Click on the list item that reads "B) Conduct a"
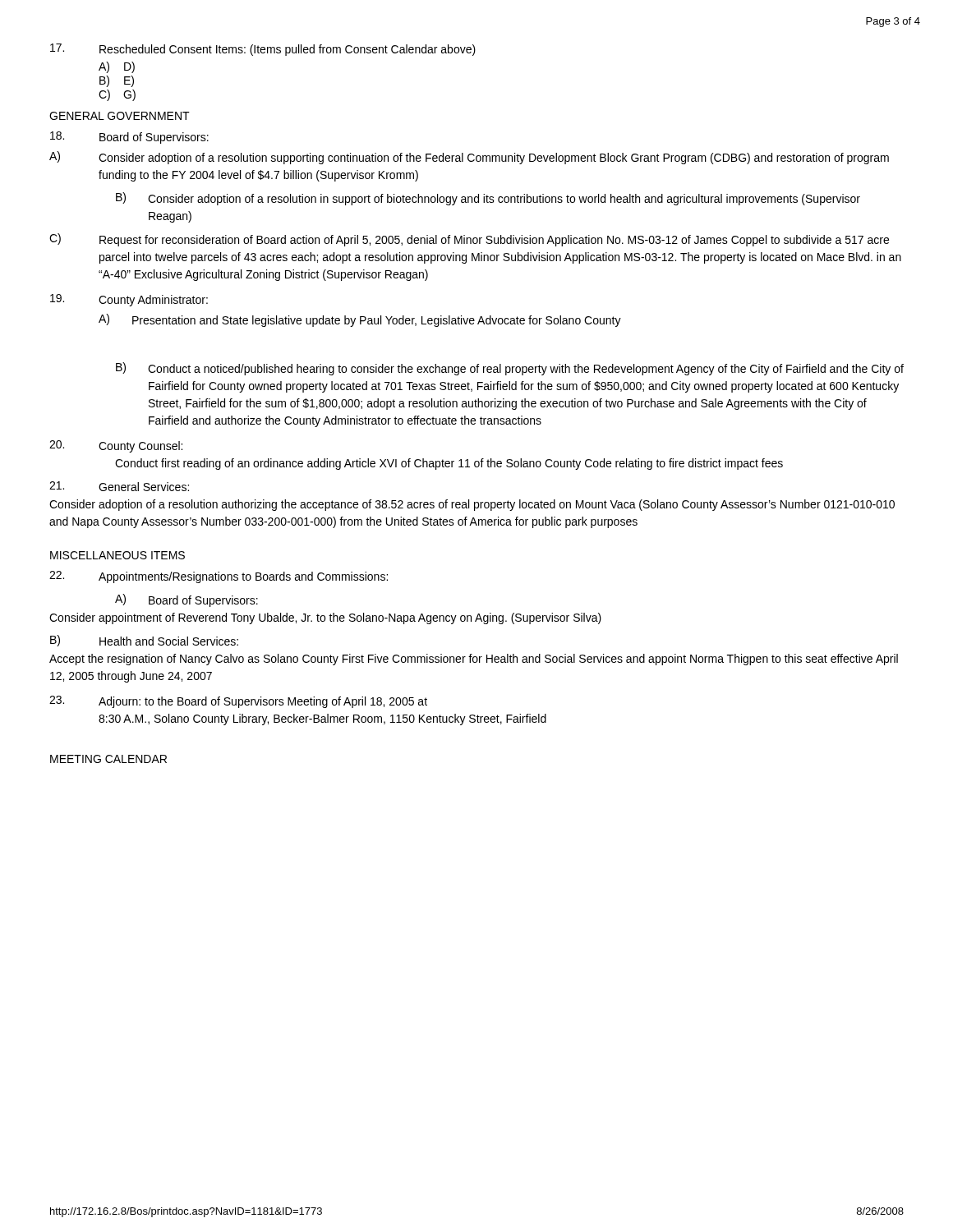Viewport: 953px width, 1232px height. coord(509,395)
